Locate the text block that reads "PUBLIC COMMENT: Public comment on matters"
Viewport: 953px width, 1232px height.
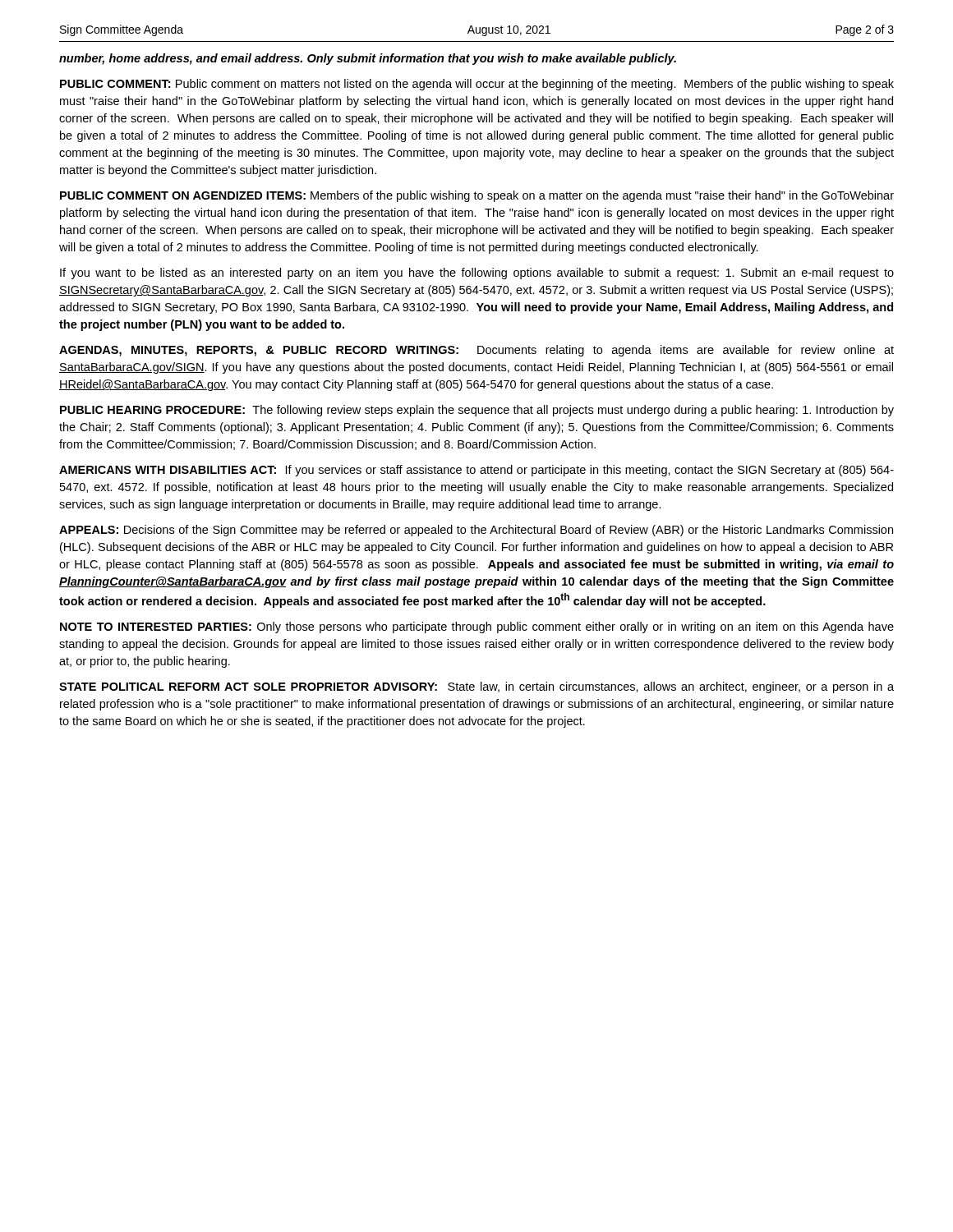coord(476,127)
